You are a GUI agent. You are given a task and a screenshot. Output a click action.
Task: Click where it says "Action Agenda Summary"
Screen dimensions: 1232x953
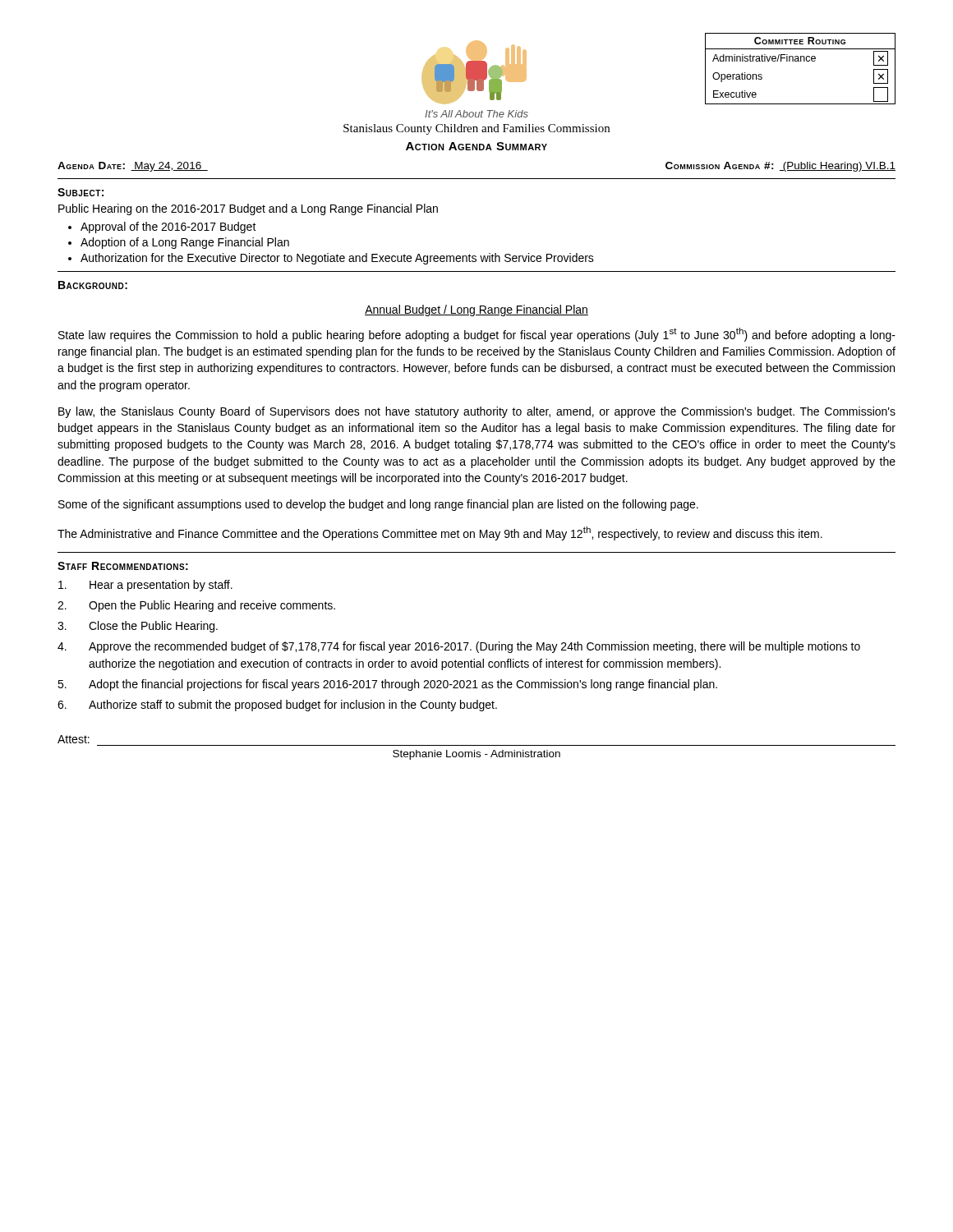point(476,146)
